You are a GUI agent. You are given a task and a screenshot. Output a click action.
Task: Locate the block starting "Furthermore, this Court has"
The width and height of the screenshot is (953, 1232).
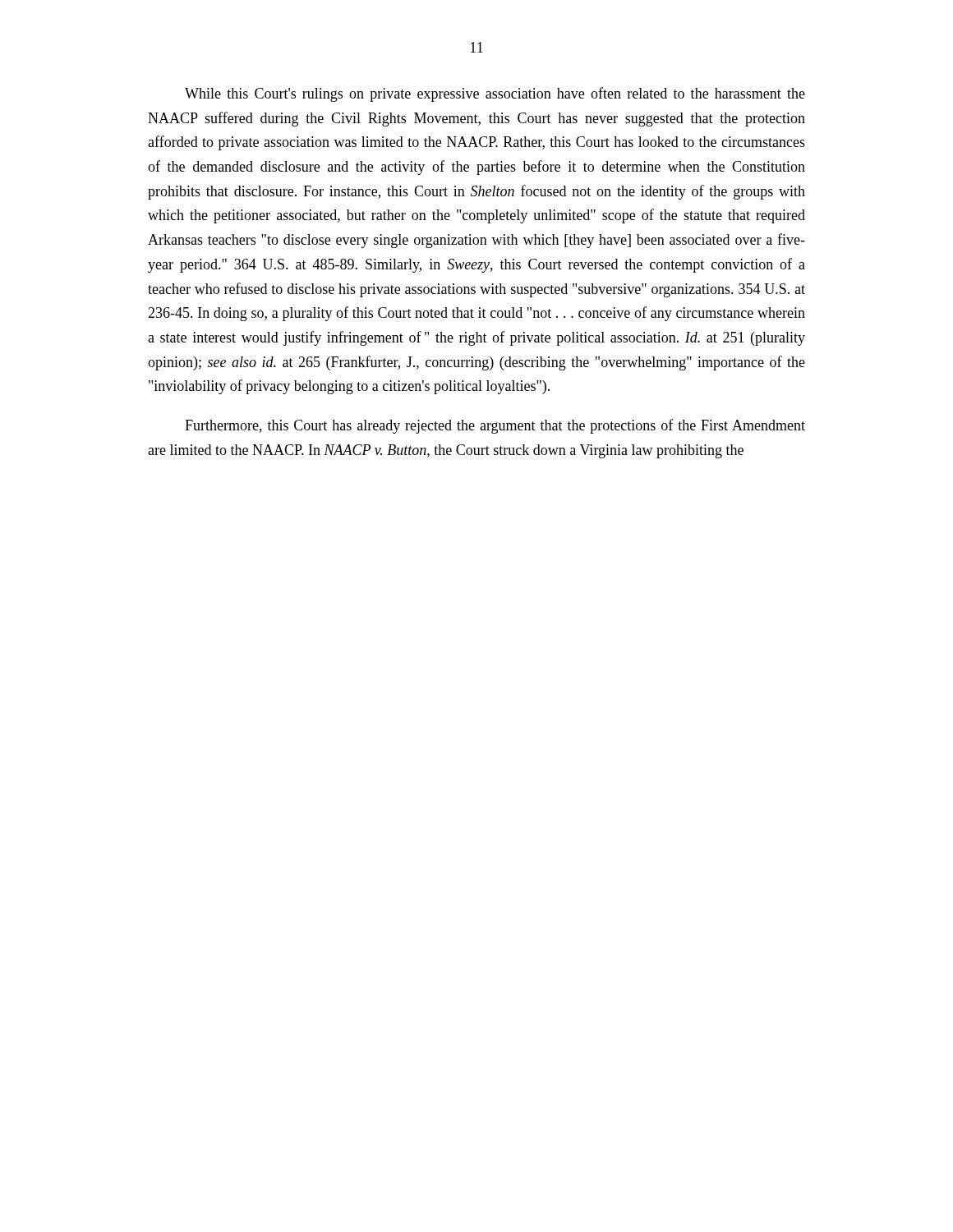(x=476, y=438)
